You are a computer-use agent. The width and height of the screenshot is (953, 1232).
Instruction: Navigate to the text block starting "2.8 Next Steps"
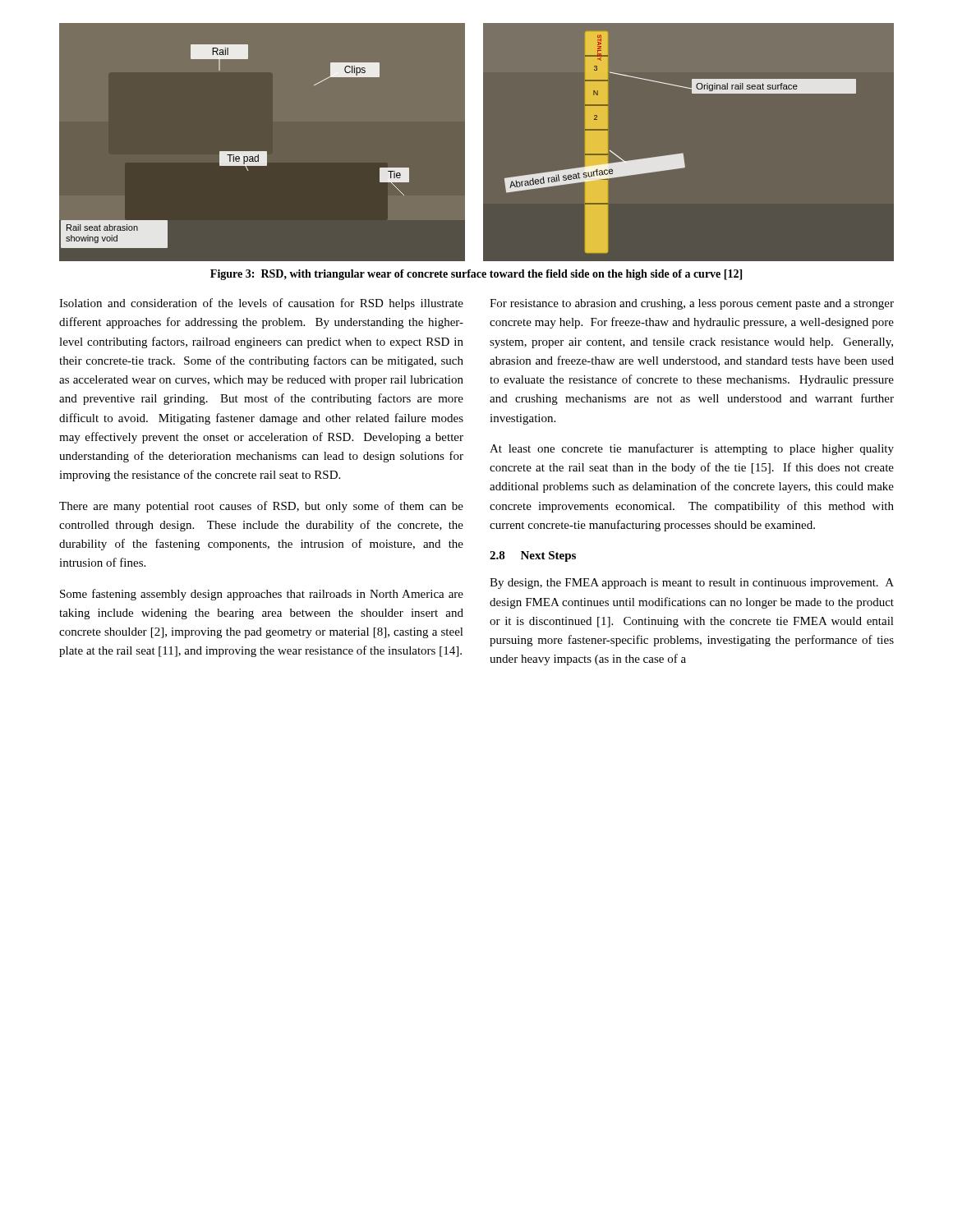533,556
